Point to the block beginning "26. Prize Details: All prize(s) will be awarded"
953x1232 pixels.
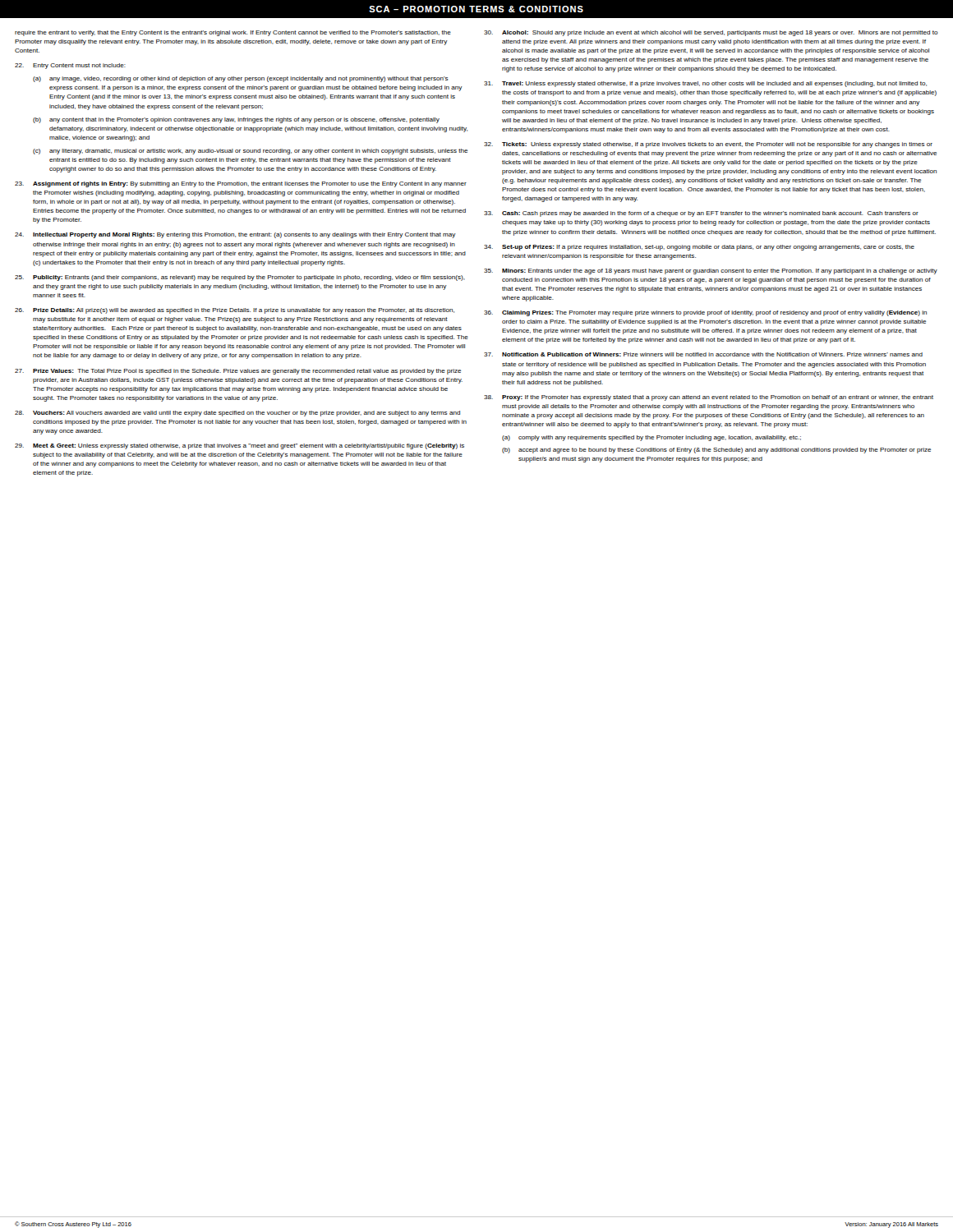[242, 333]
